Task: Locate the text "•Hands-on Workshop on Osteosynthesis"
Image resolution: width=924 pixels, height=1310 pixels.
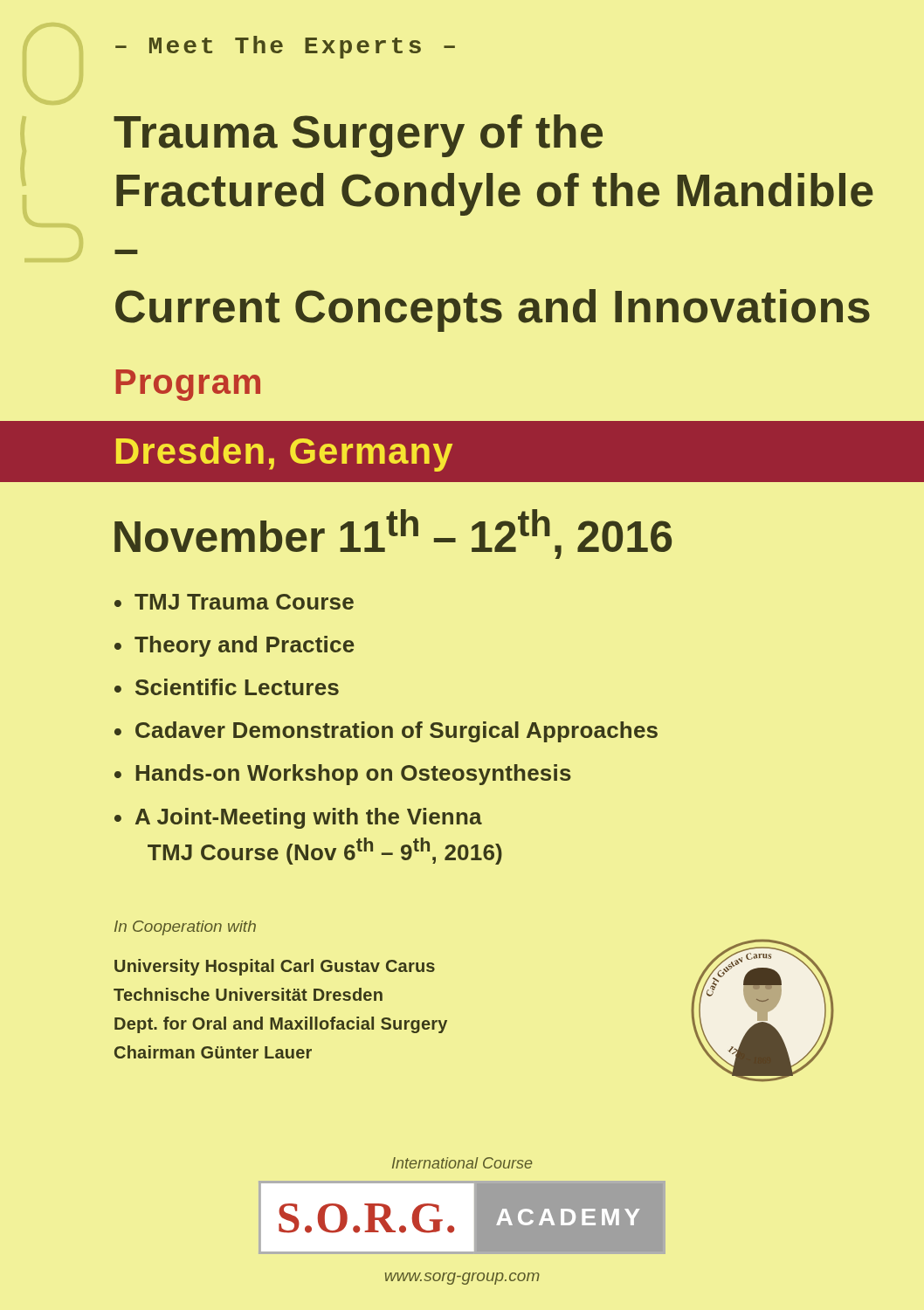Action: click(x=343, y=775)
